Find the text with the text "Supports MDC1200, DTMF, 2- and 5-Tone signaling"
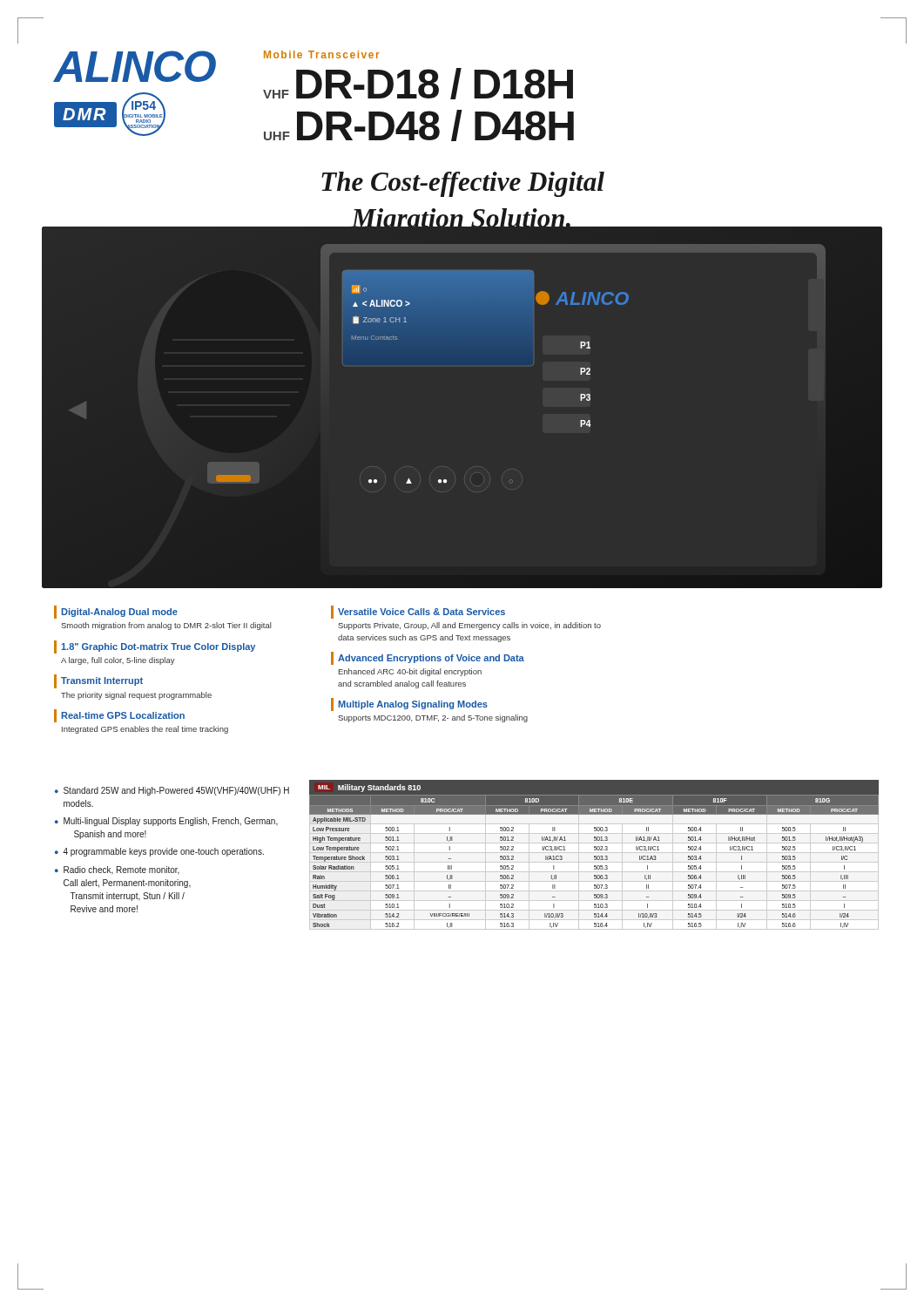 [433, 718]
